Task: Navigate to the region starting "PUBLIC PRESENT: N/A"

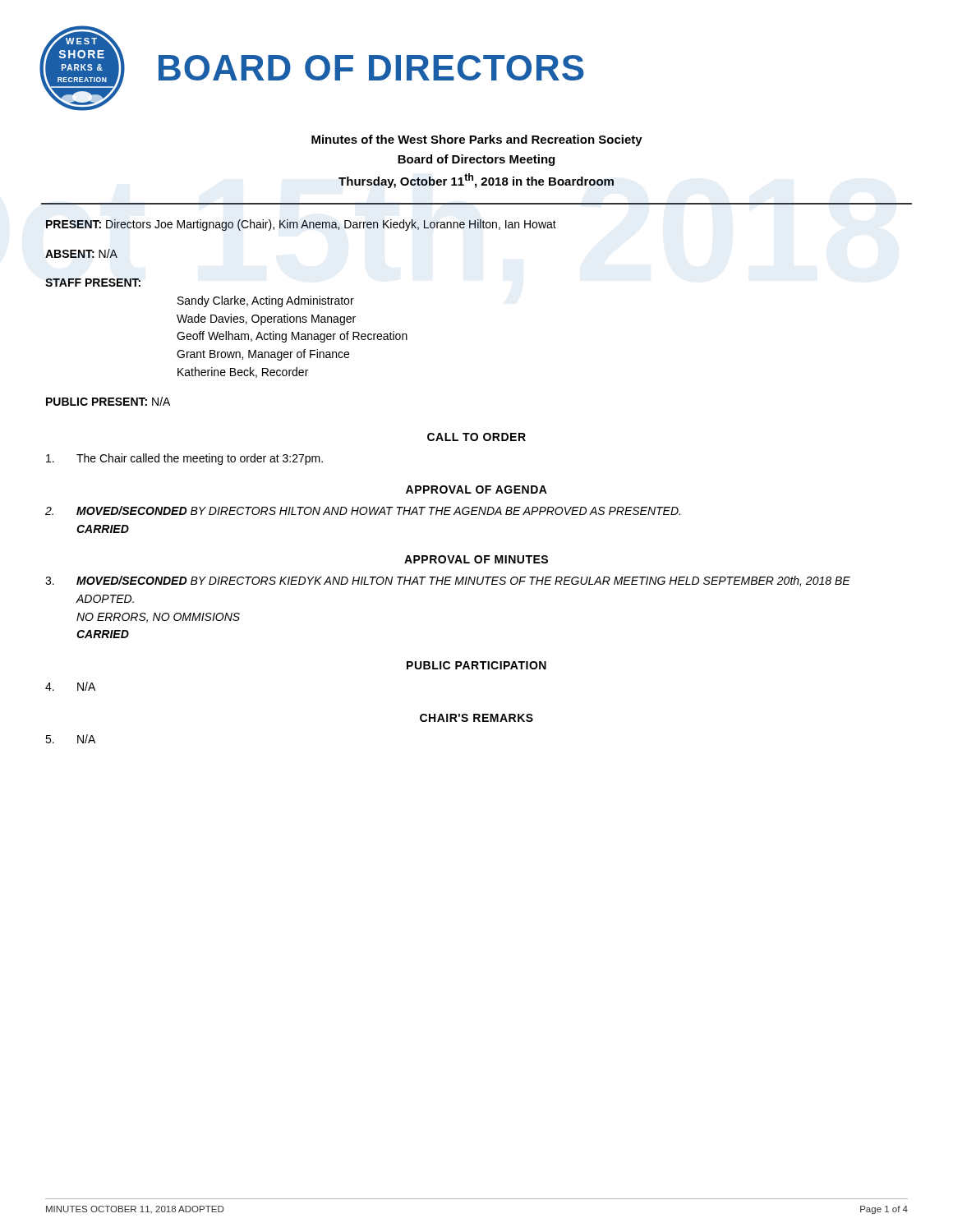Action: 108,401
